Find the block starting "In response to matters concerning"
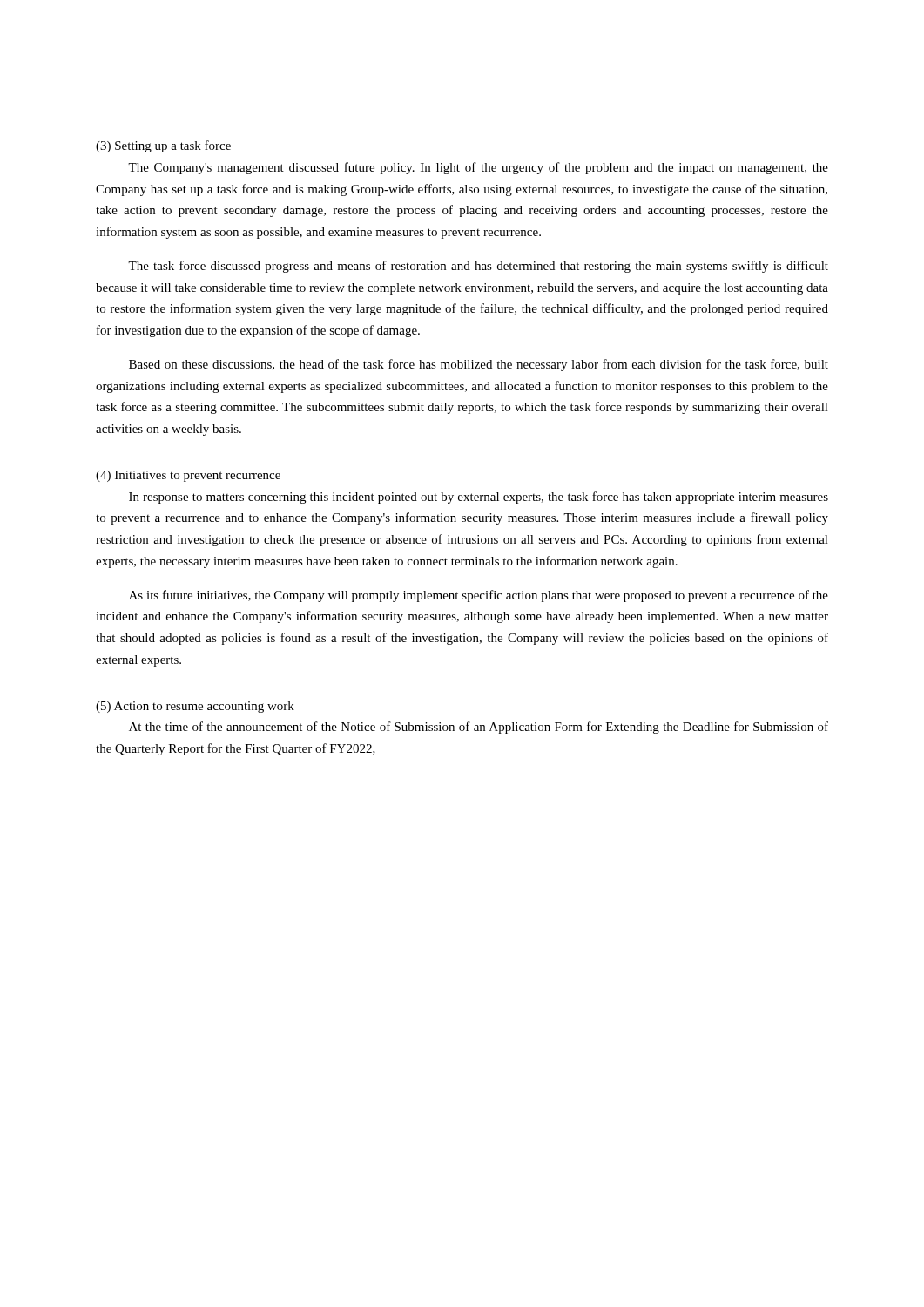Image resolution: width=924 pixels, height=1307 pixels. 462,529
